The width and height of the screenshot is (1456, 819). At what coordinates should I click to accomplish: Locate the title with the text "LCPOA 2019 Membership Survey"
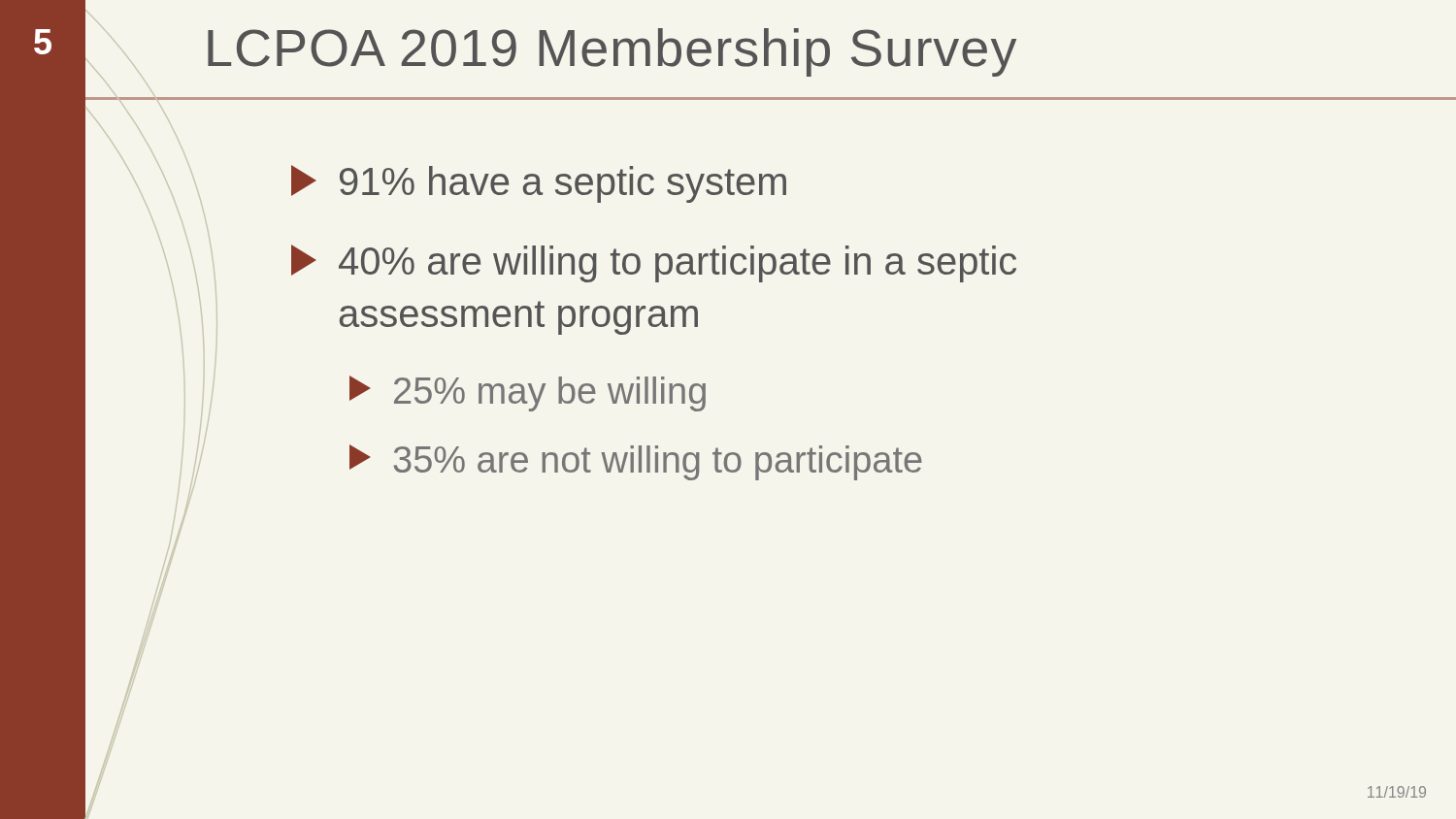pyautogui.click(x=611, y=48)
